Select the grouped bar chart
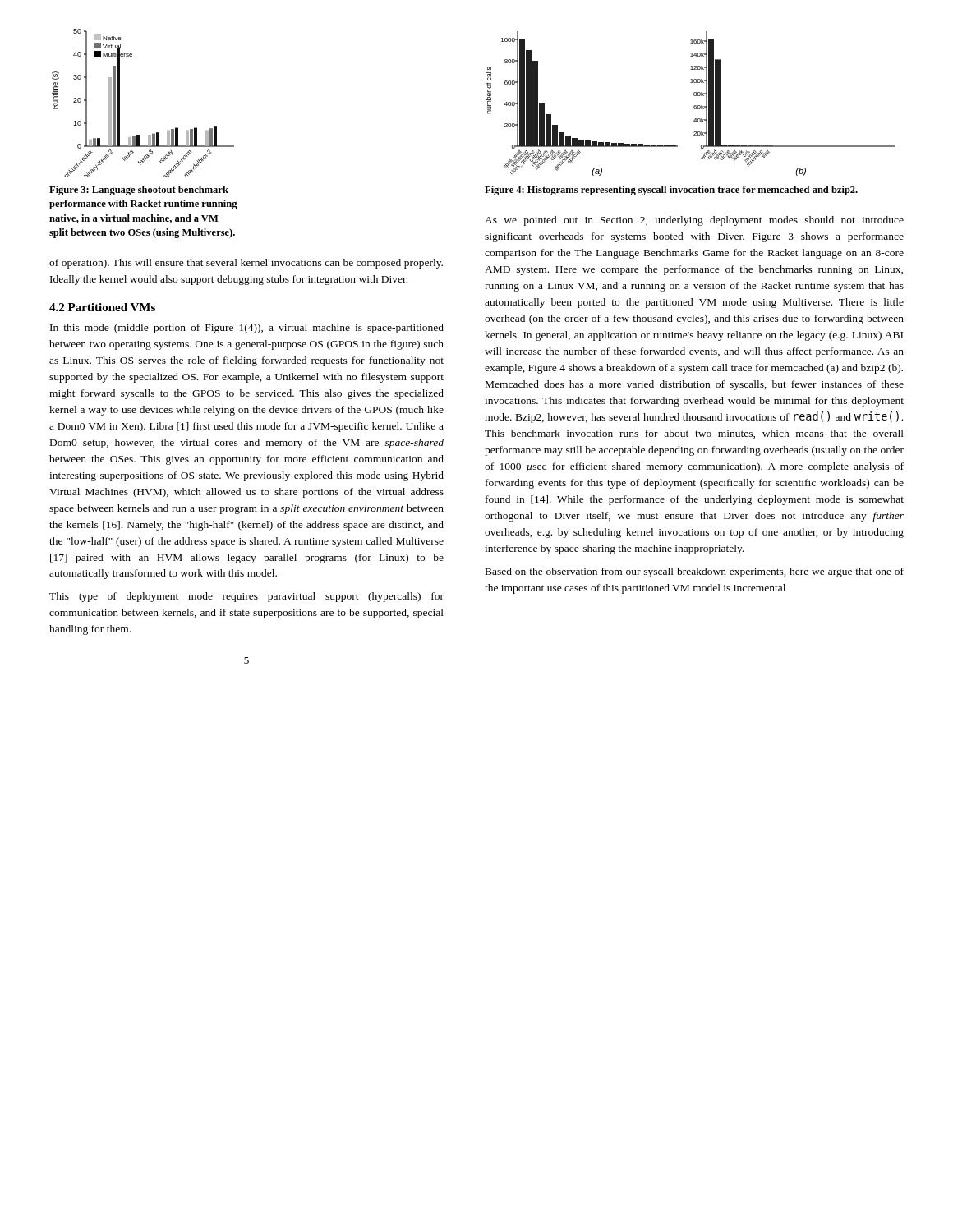Image resolution: width=953 pixels, height=1232 pixels. pos(144,102)
